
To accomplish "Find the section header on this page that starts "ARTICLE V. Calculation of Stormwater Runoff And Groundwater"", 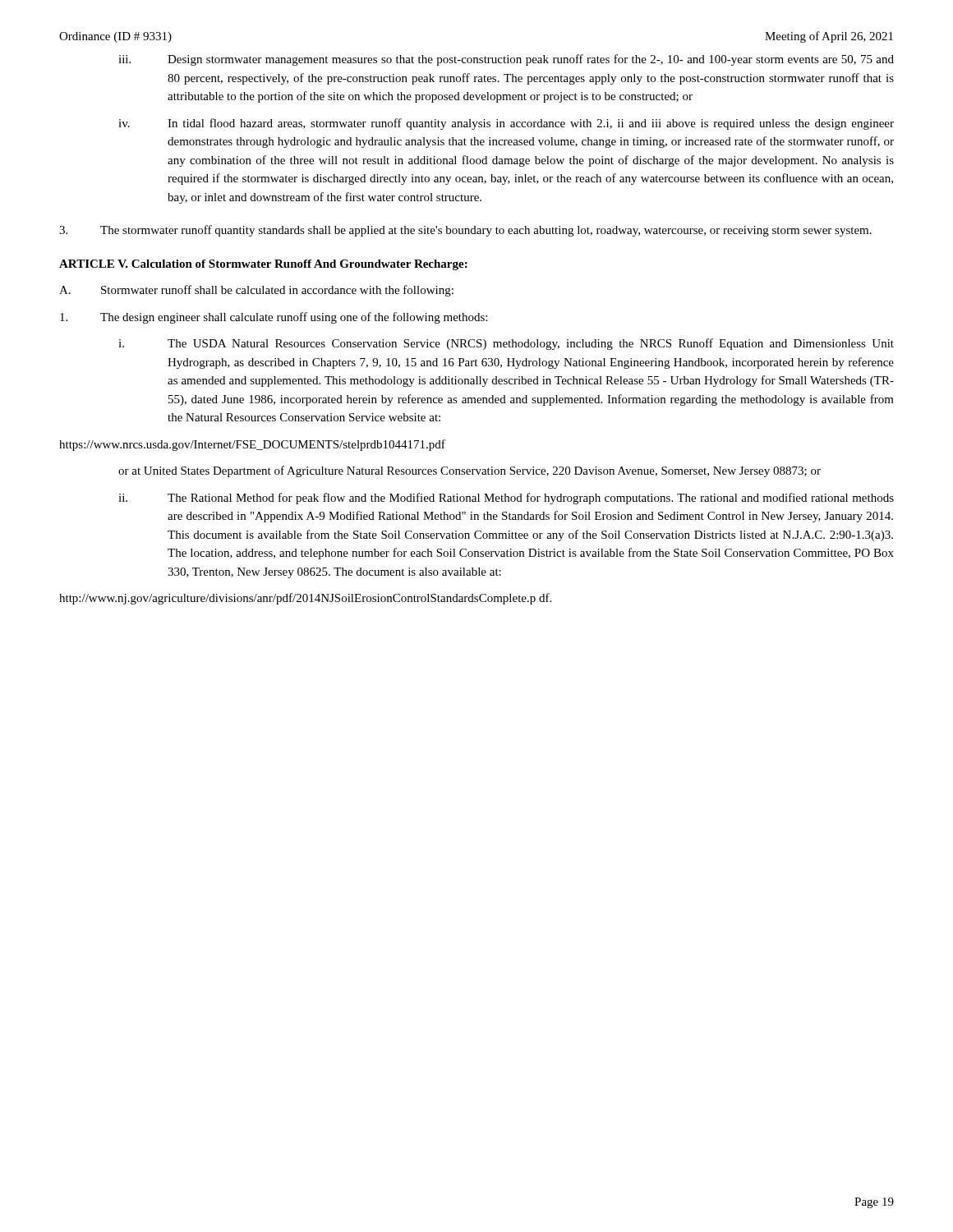I will tap(264, 263).
